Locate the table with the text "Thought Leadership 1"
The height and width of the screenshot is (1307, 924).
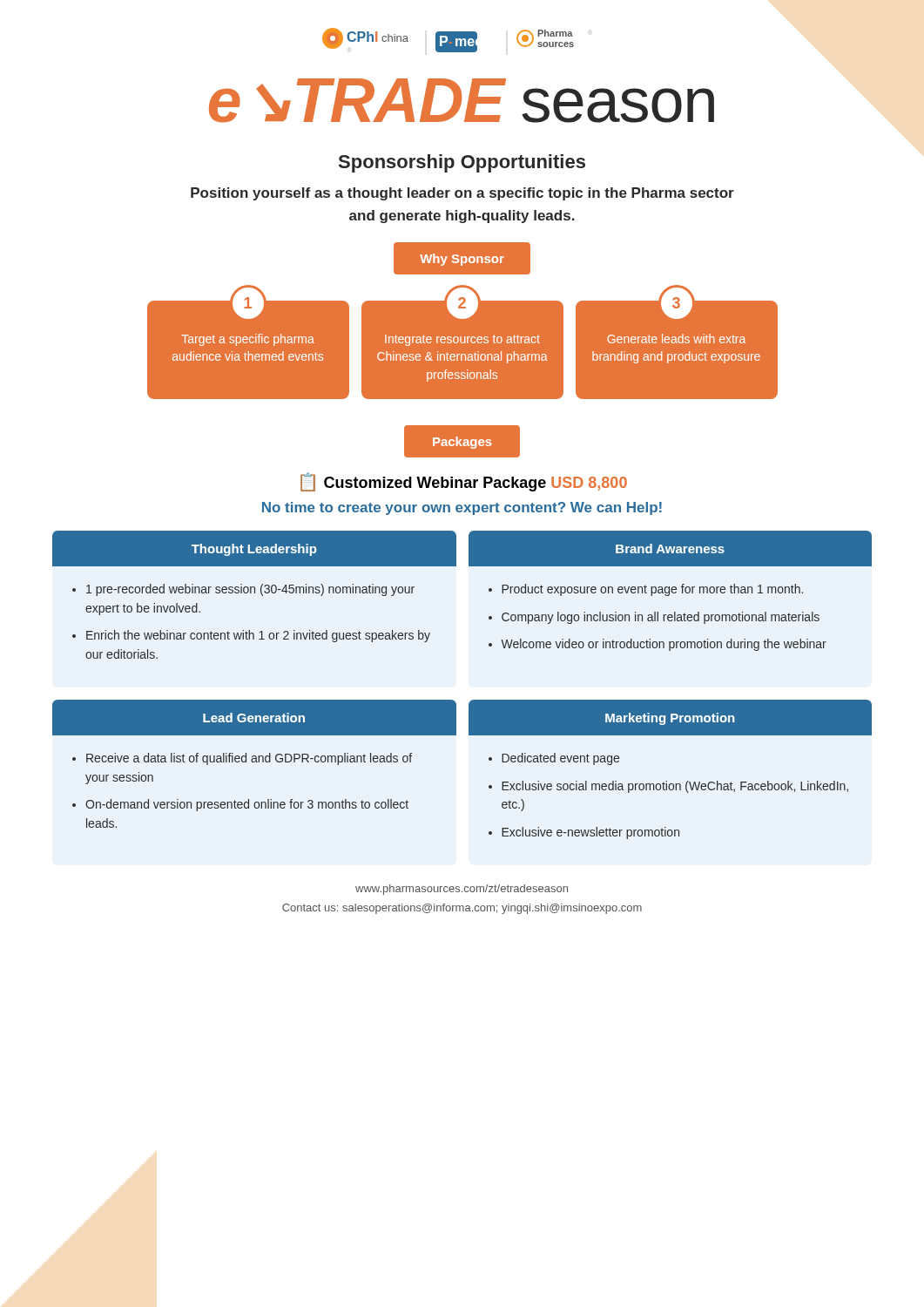coord(254,609)
